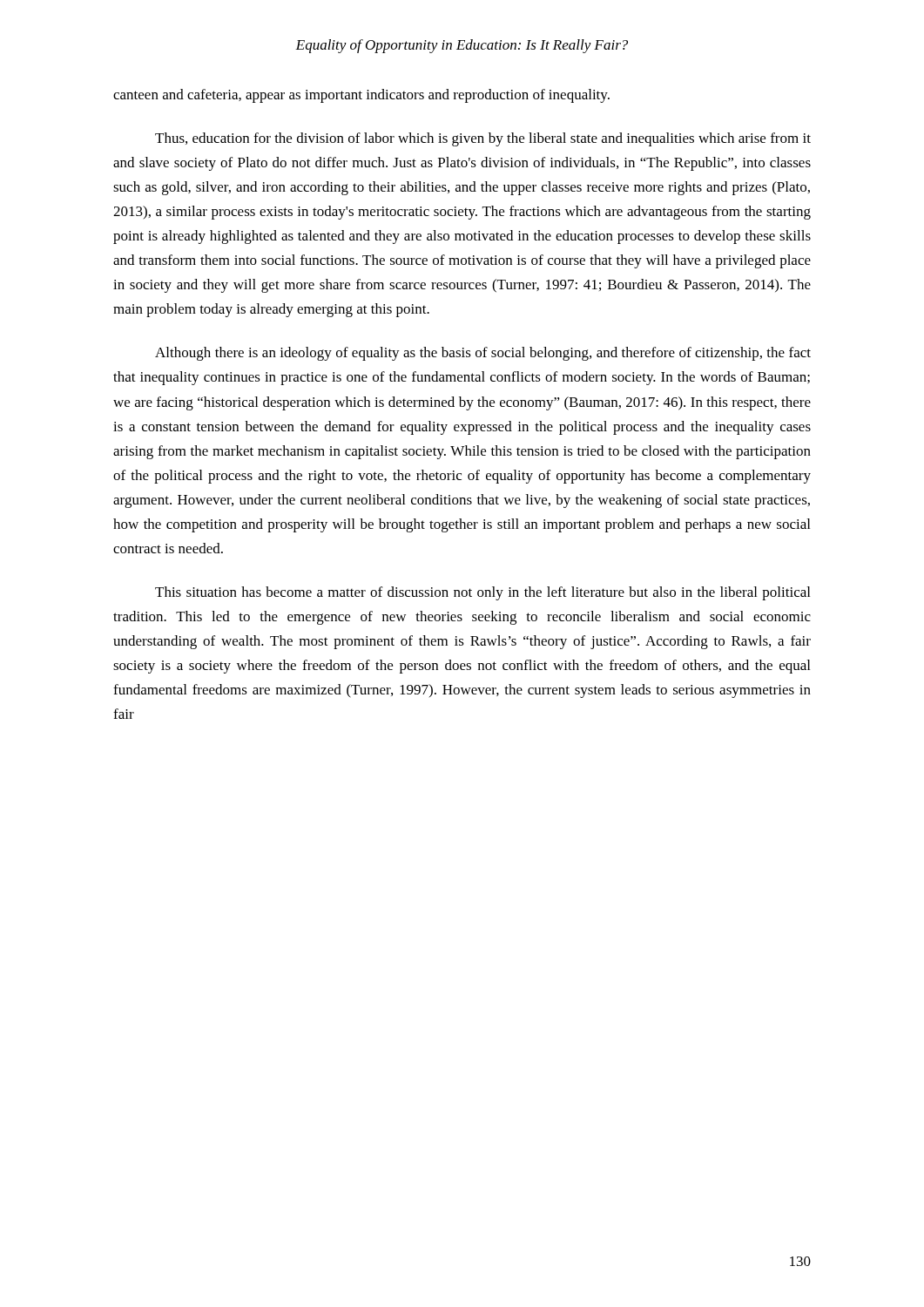Click on the text starting "canteen and cafeteria,"
This screenshot has height=1307, width=924.
click(x=462, y=95)
